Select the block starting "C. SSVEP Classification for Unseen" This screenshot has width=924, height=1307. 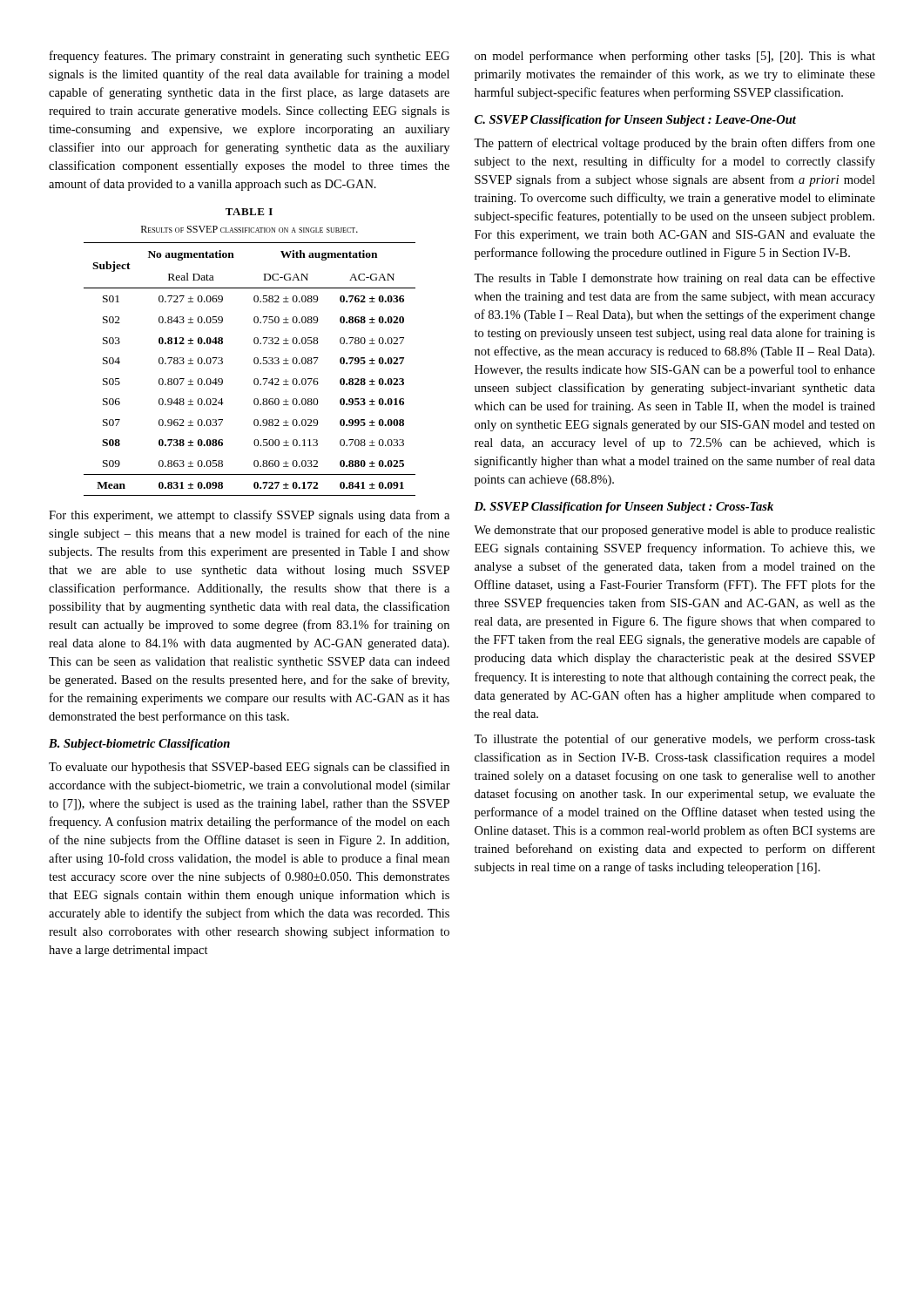(675, 120)
